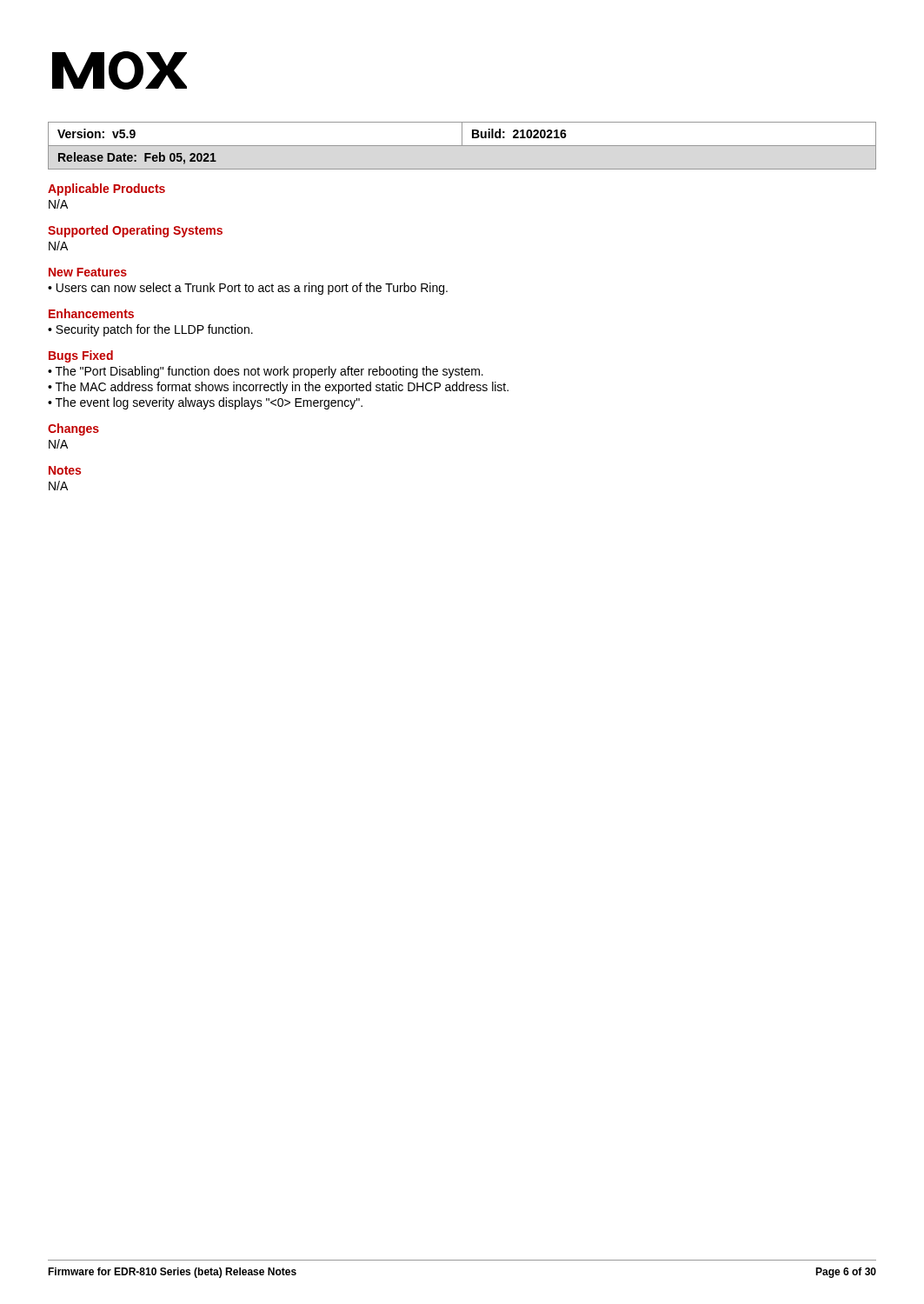Image resolution: width=924 pixels, height=1304 pixels.
Task: Select the section header containing "Applicable Products"
Action: (107, 189)
